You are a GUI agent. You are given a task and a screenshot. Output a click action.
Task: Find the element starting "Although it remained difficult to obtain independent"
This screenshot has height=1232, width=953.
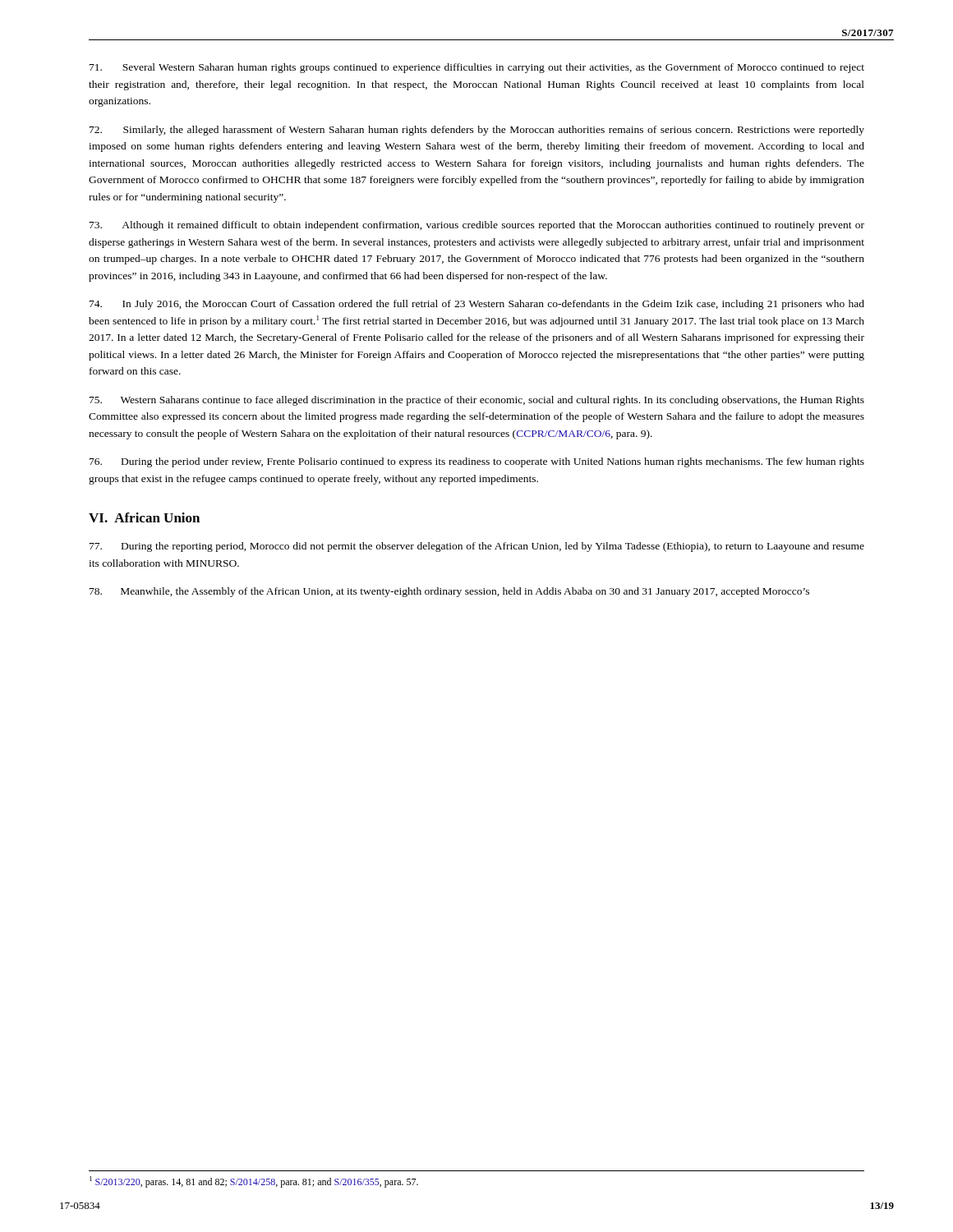[476, 249]
